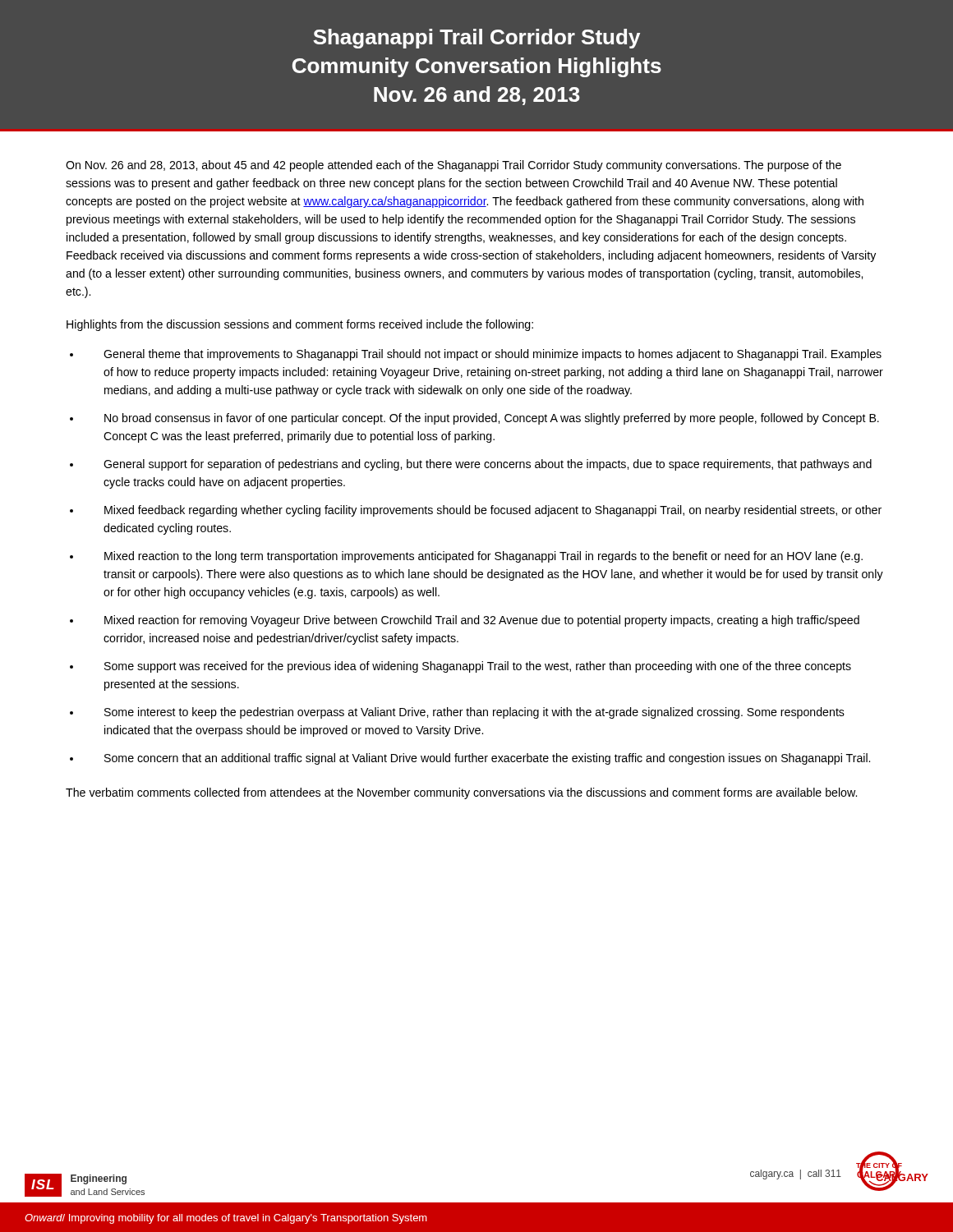Point to the block beginning "Highlights from the discussion sessions and comment forms"

[x=300, y=325]
